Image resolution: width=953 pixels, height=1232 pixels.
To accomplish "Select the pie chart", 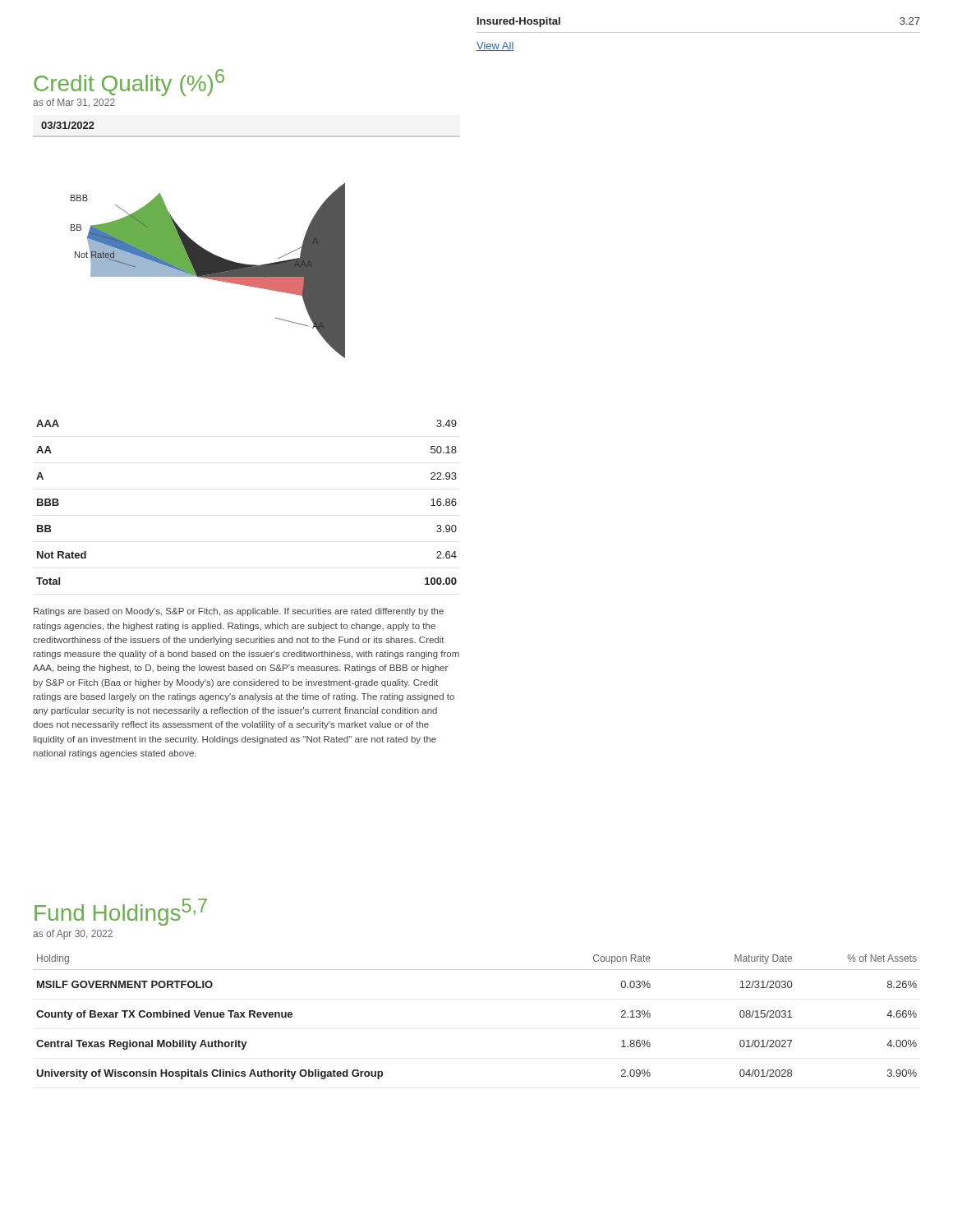I will point(205,274).
